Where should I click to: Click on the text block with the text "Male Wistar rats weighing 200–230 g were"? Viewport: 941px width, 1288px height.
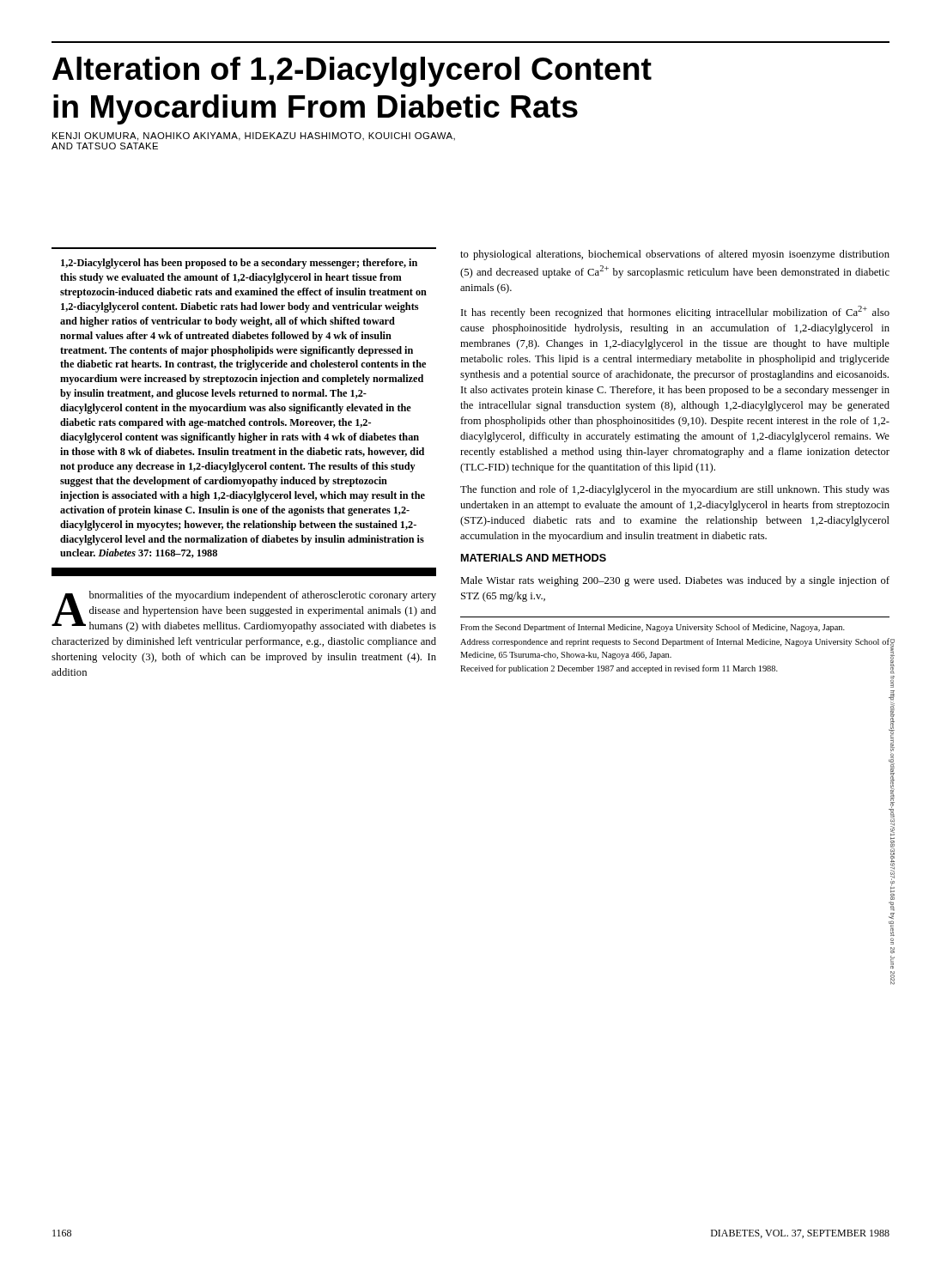[675, 589]
